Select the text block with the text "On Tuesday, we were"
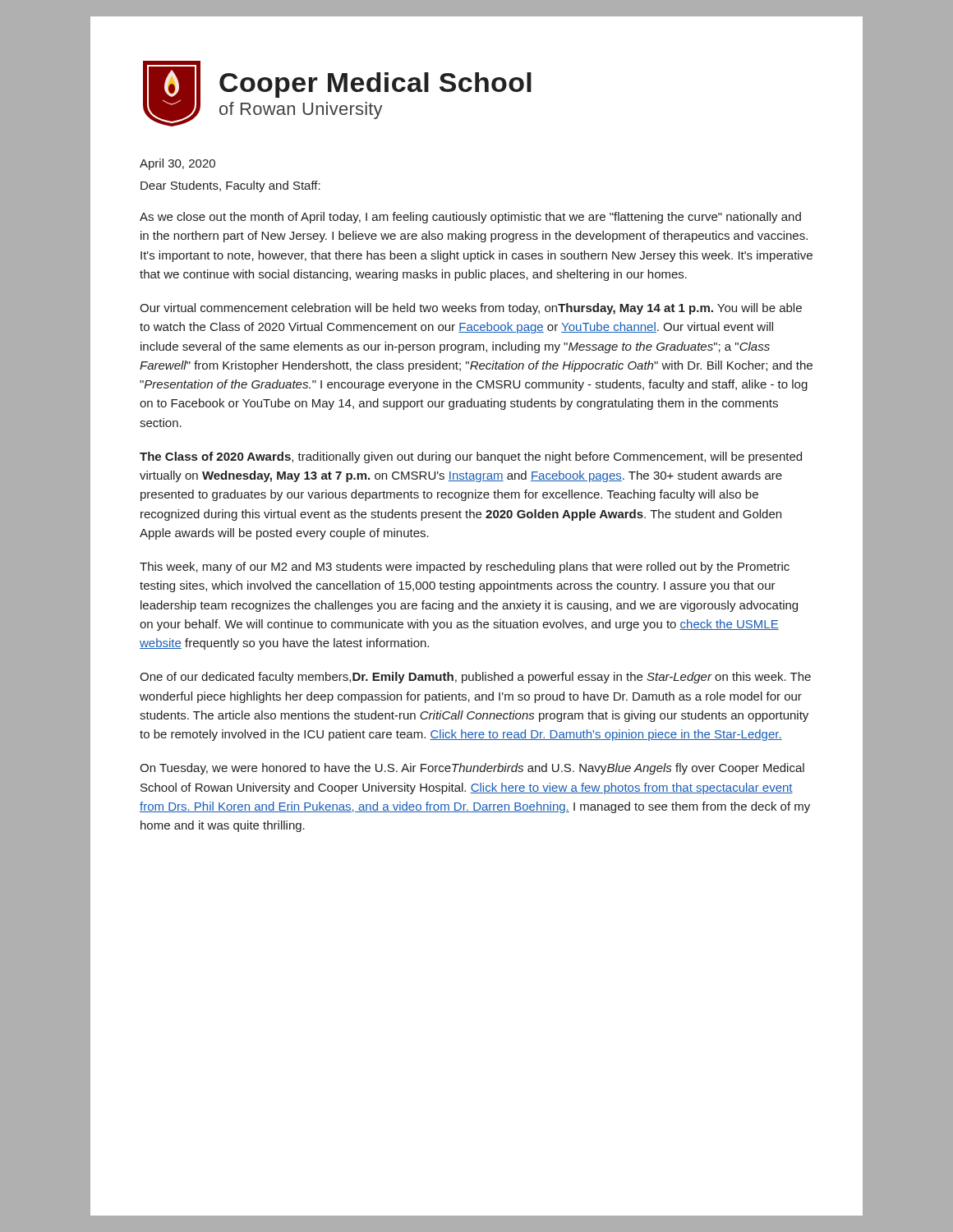 (x=475, y=796)
